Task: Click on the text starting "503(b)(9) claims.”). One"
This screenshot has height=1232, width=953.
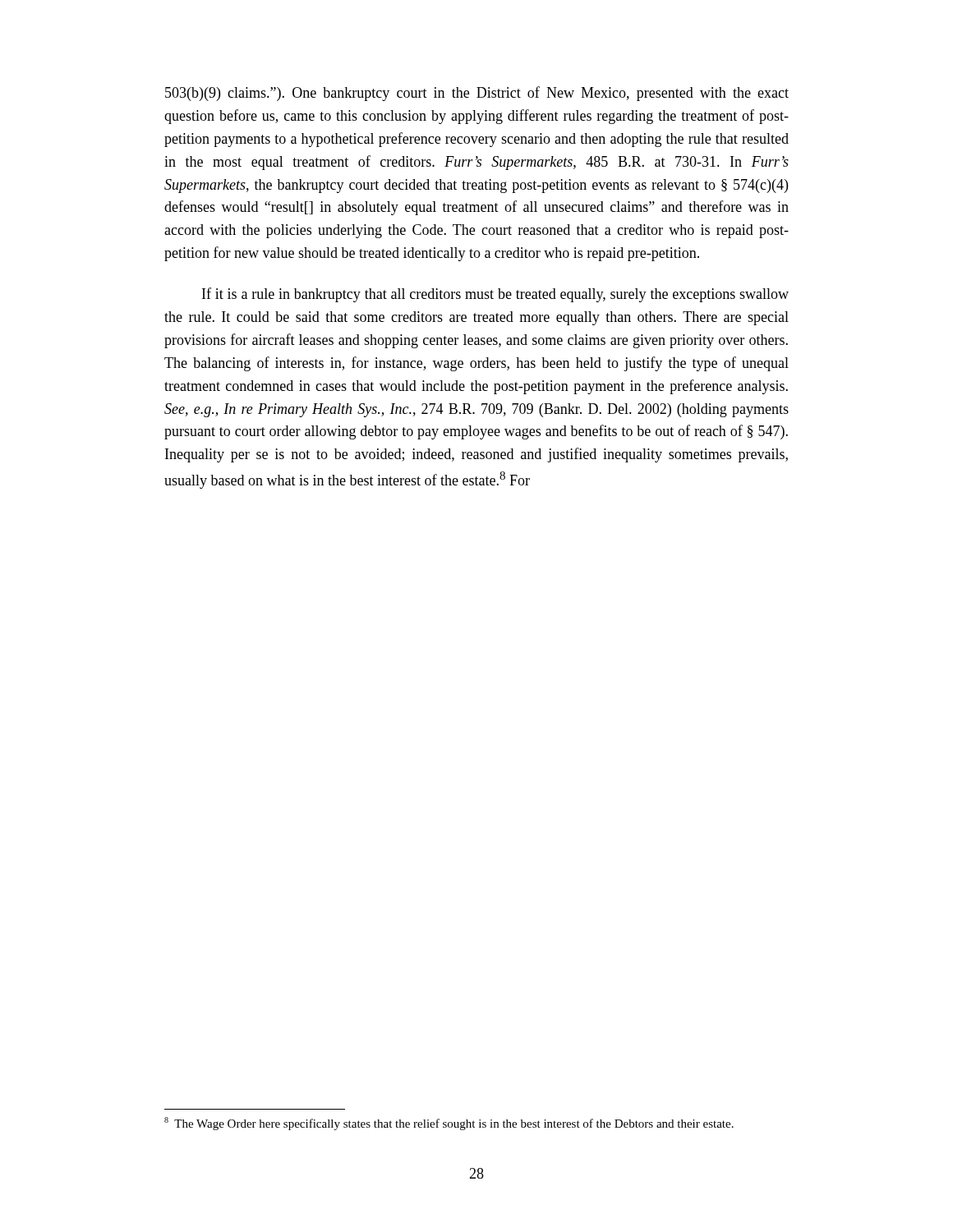Action: click(476, 174)
